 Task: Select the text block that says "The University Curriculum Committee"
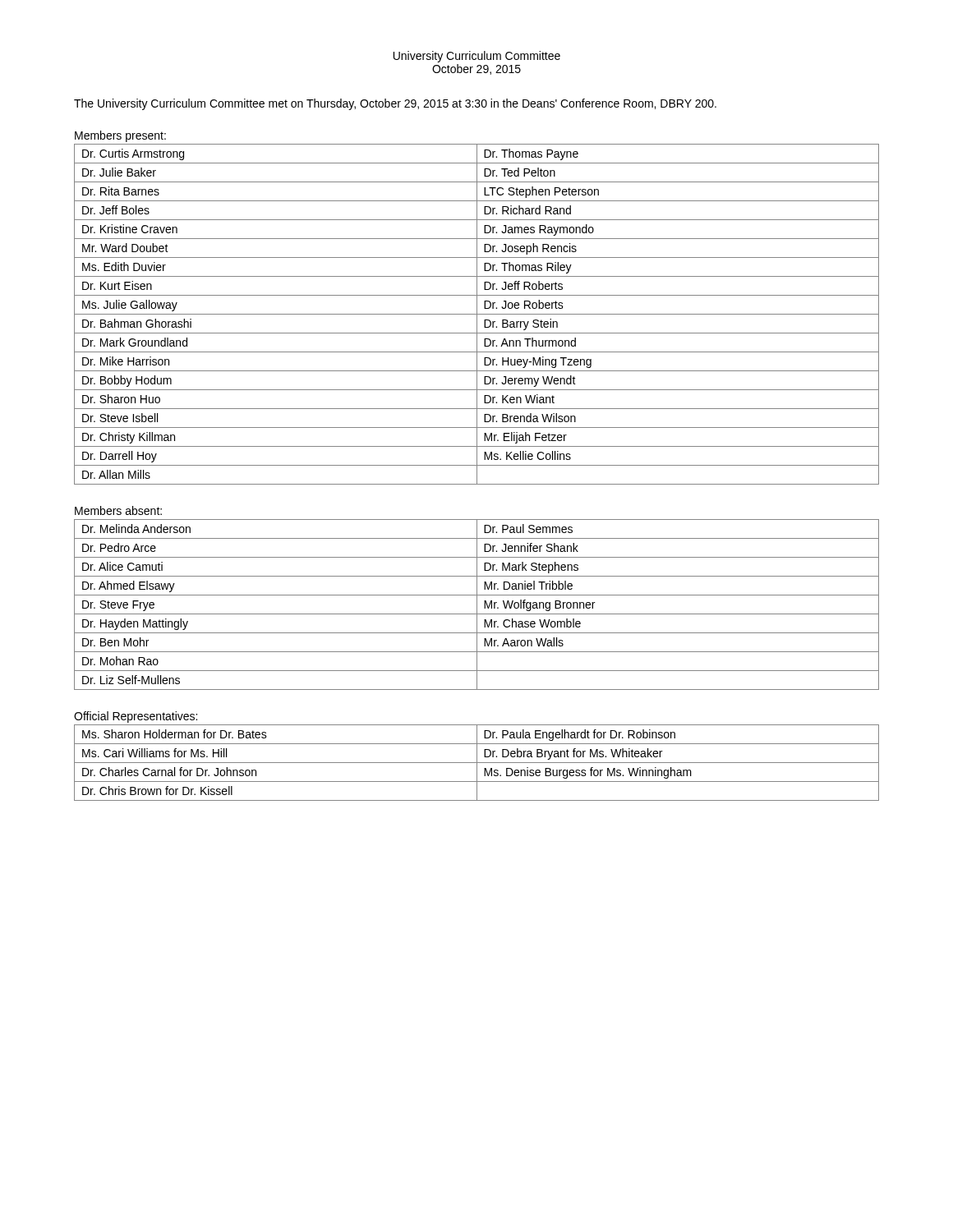coord(396,103)
